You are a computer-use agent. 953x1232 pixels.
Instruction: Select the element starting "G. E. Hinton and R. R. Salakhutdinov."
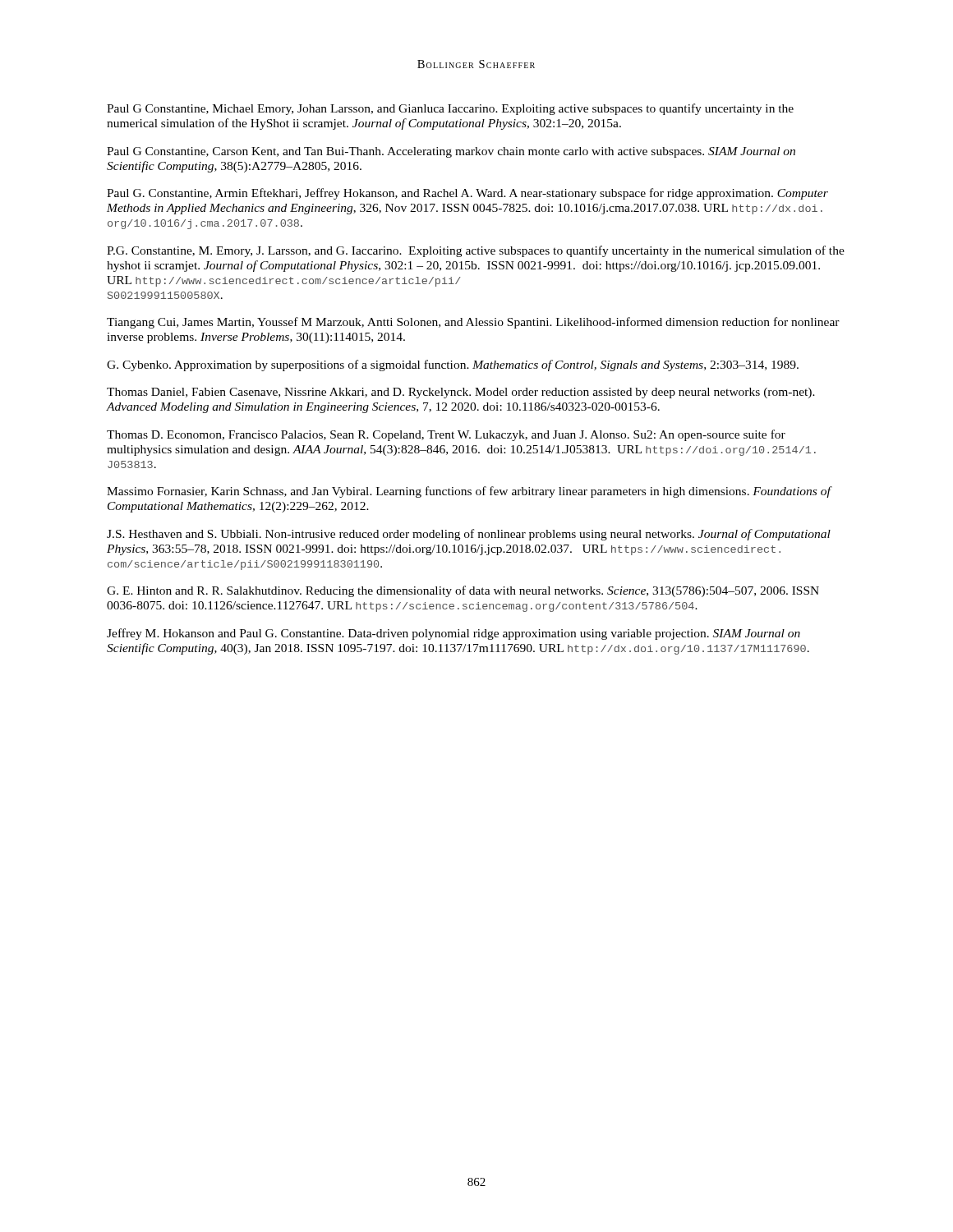coord(476,598)
